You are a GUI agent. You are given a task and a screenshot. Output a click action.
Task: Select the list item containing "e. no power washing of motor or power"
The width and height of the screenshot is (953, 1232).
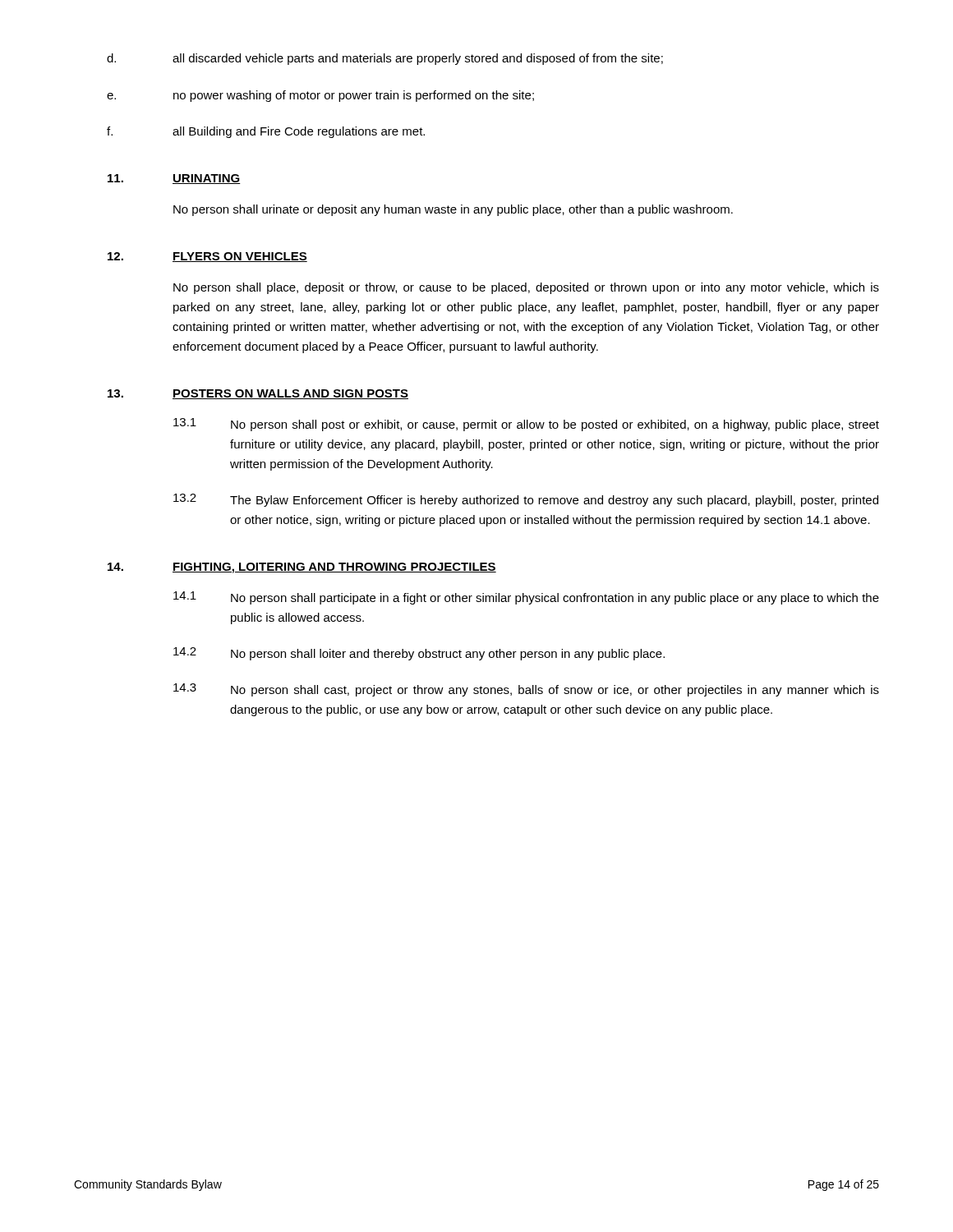coord(493,95)
